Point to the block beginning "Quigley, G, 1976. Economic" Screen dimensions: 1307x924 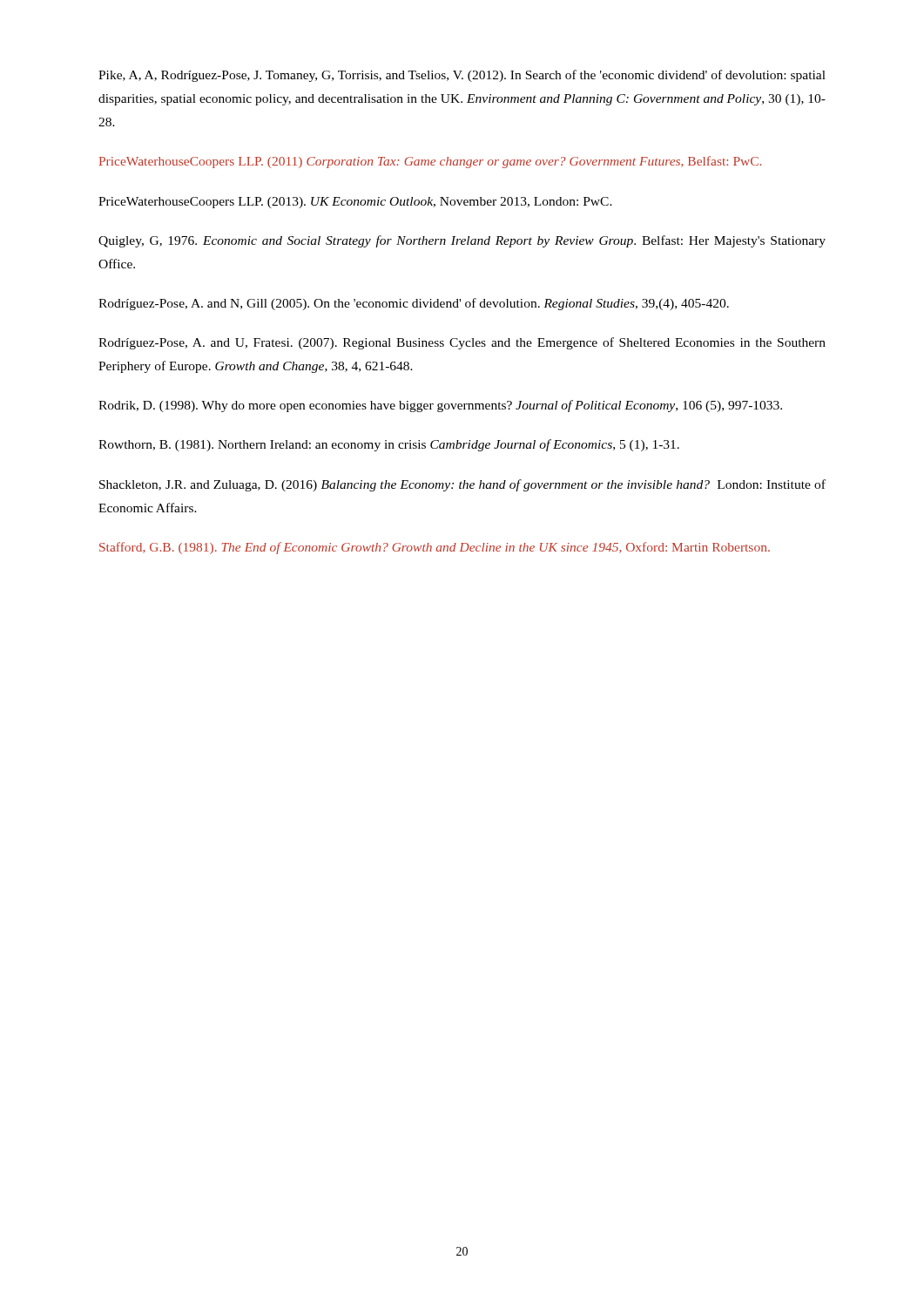point(462,252)
